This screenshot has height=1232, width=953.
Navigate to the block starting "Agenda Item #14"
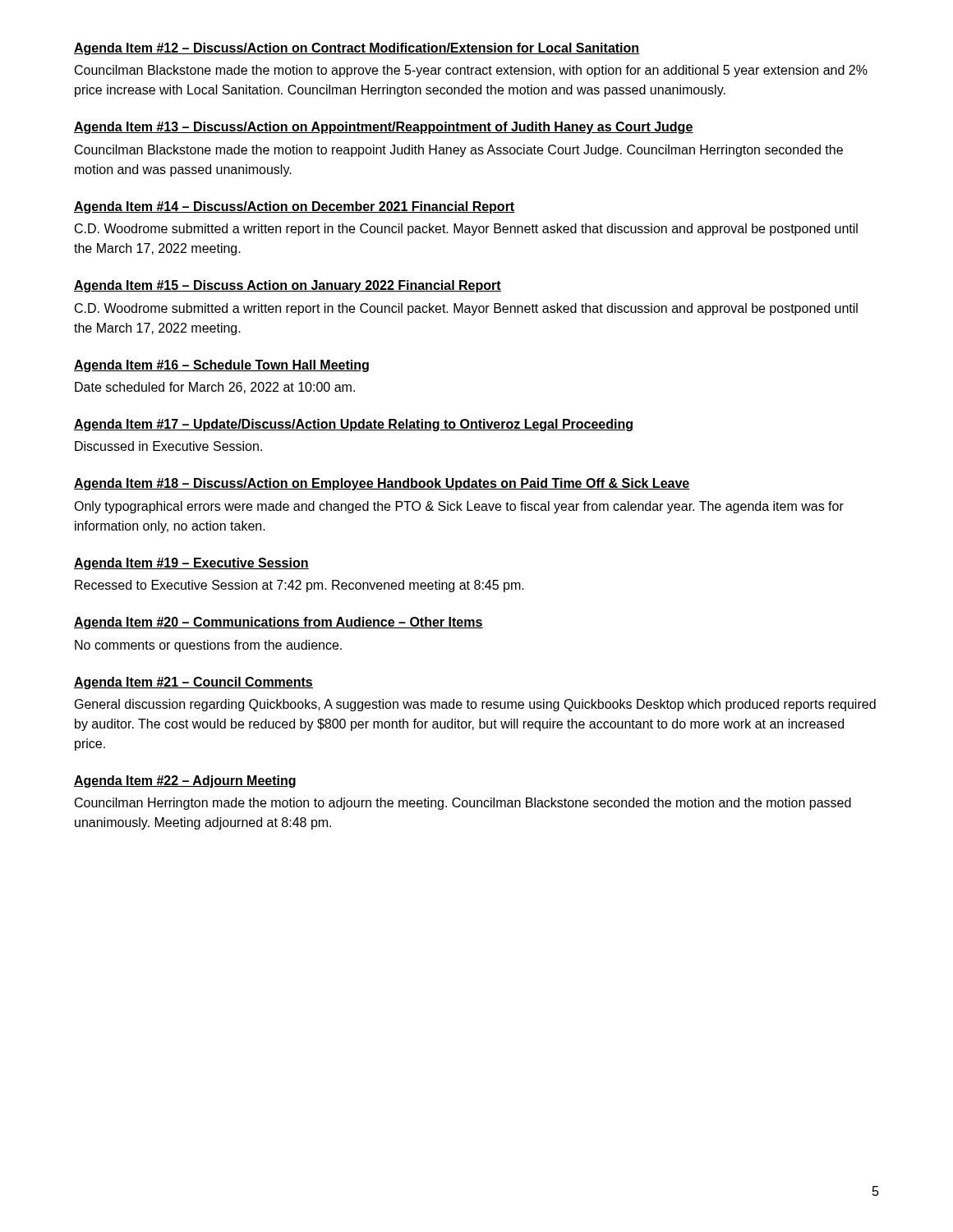pos(294,206)
